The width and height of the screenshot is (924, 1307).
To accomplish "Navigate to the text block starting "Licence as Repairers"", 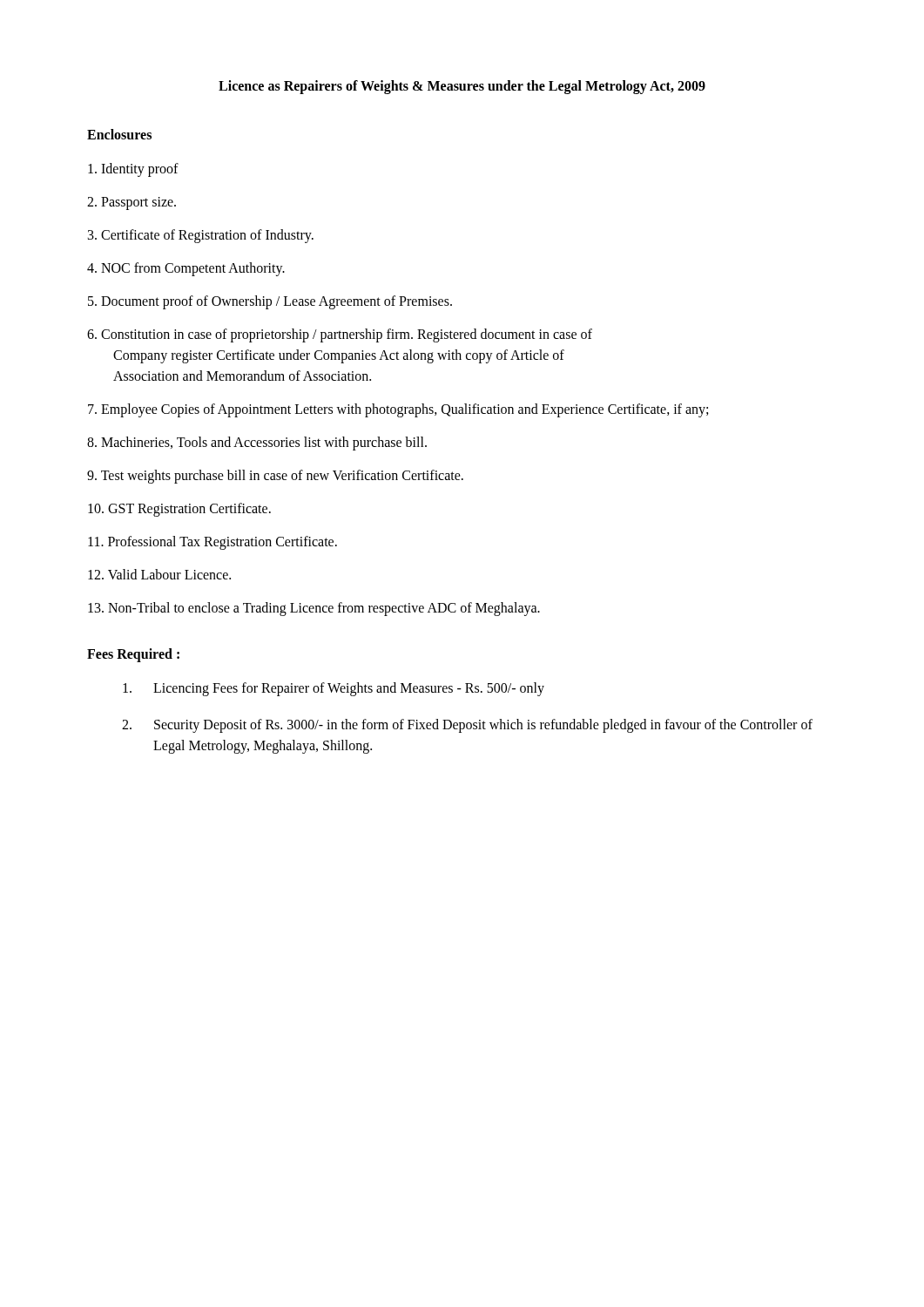I will [462, 86].
